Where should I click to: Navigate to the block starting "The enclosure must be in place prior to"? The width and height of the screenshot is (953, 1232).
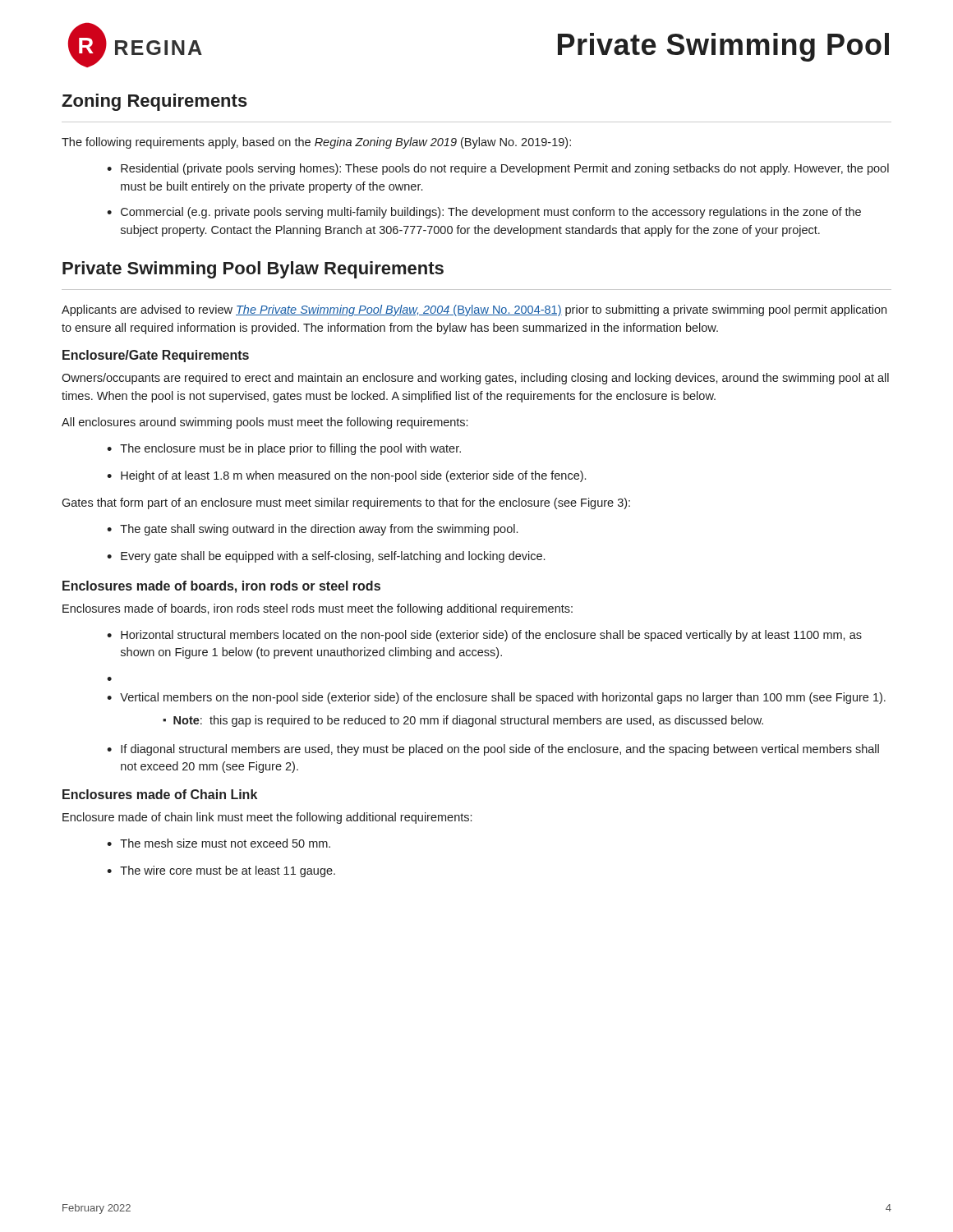(x=284, y=449)
